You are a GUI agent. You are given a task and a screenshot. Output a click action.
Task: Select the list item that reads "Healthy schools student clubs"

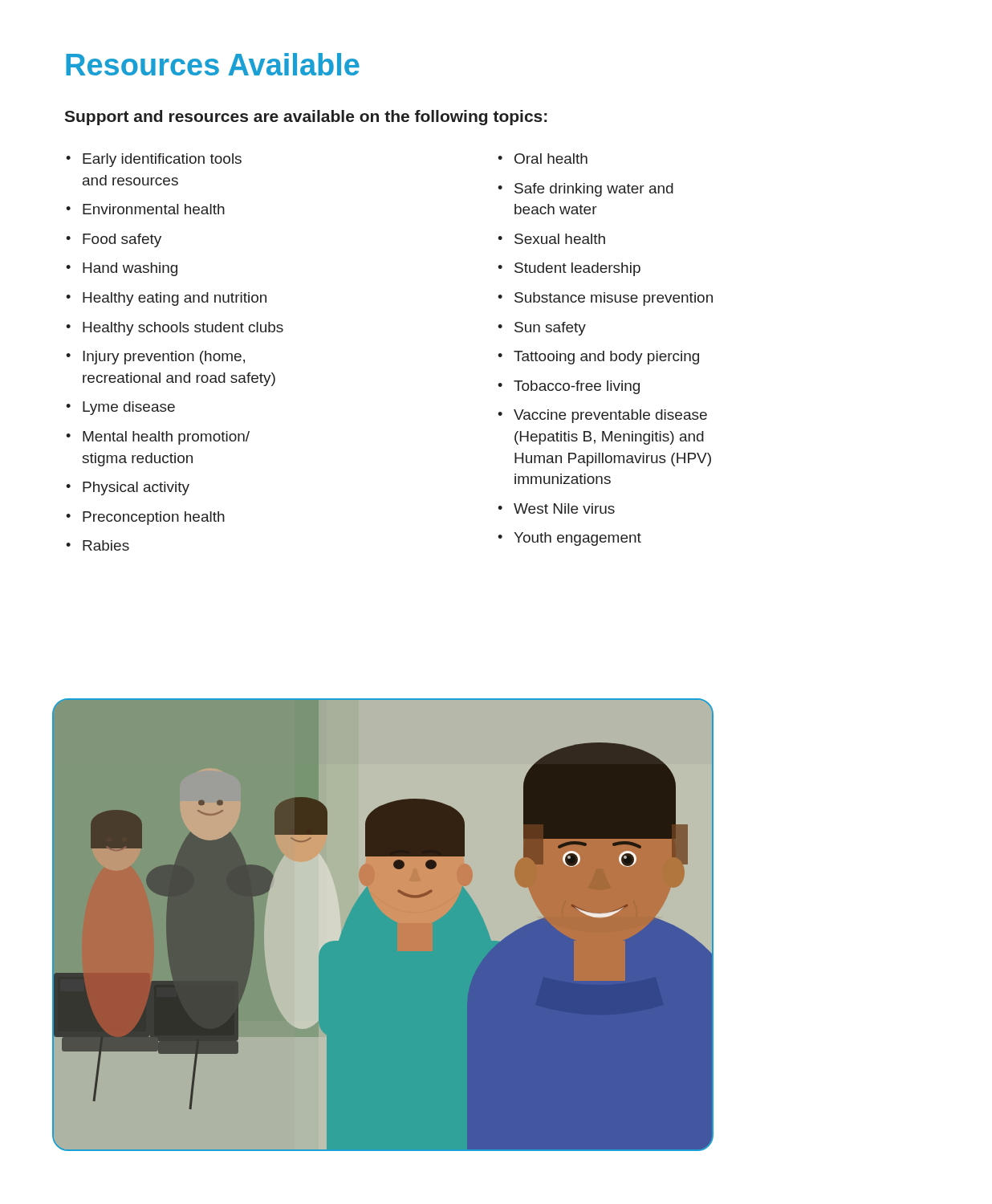[x=183, y=327]
